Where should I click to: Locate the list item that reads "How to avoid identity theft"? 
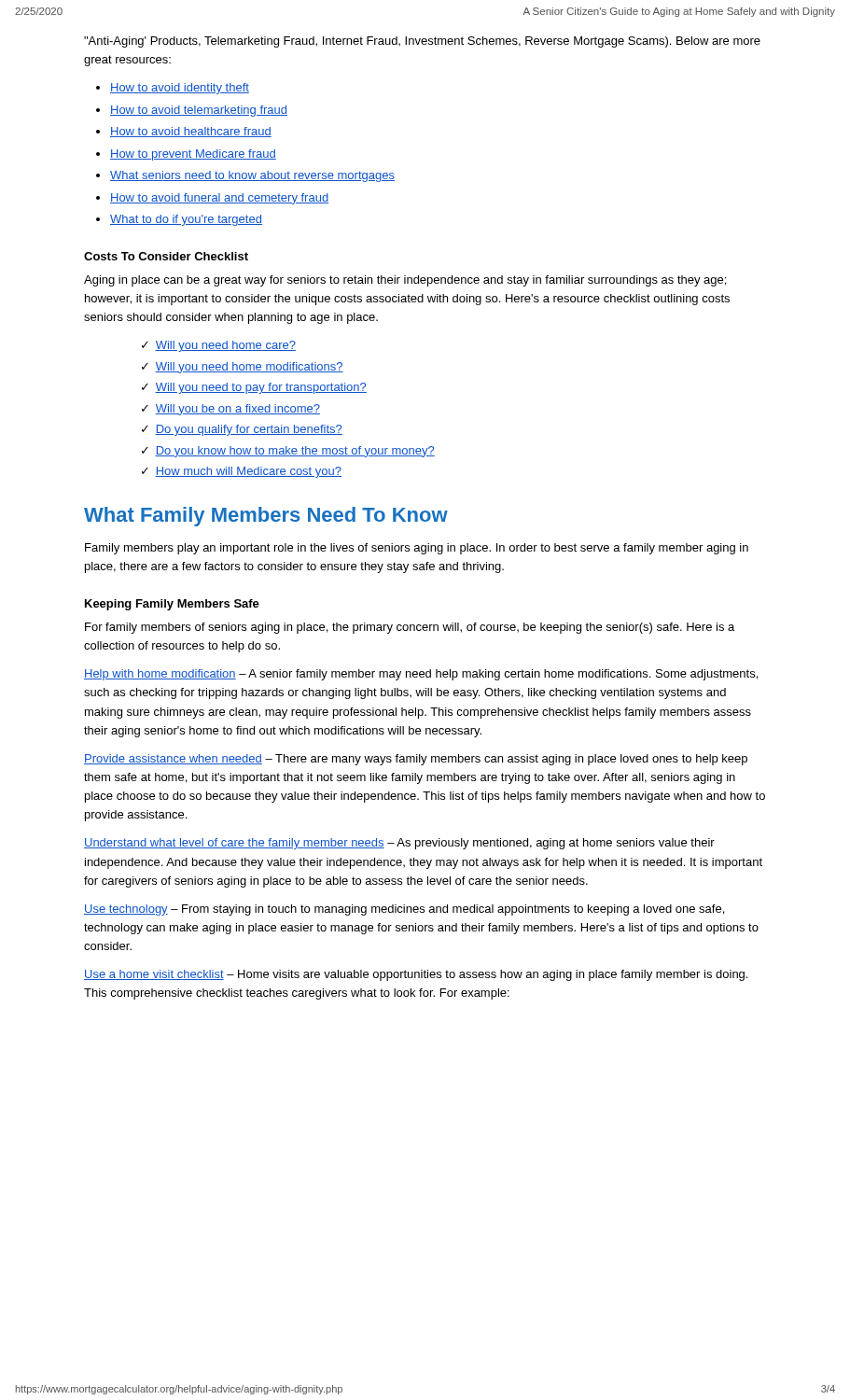click(x=180, y=88)
